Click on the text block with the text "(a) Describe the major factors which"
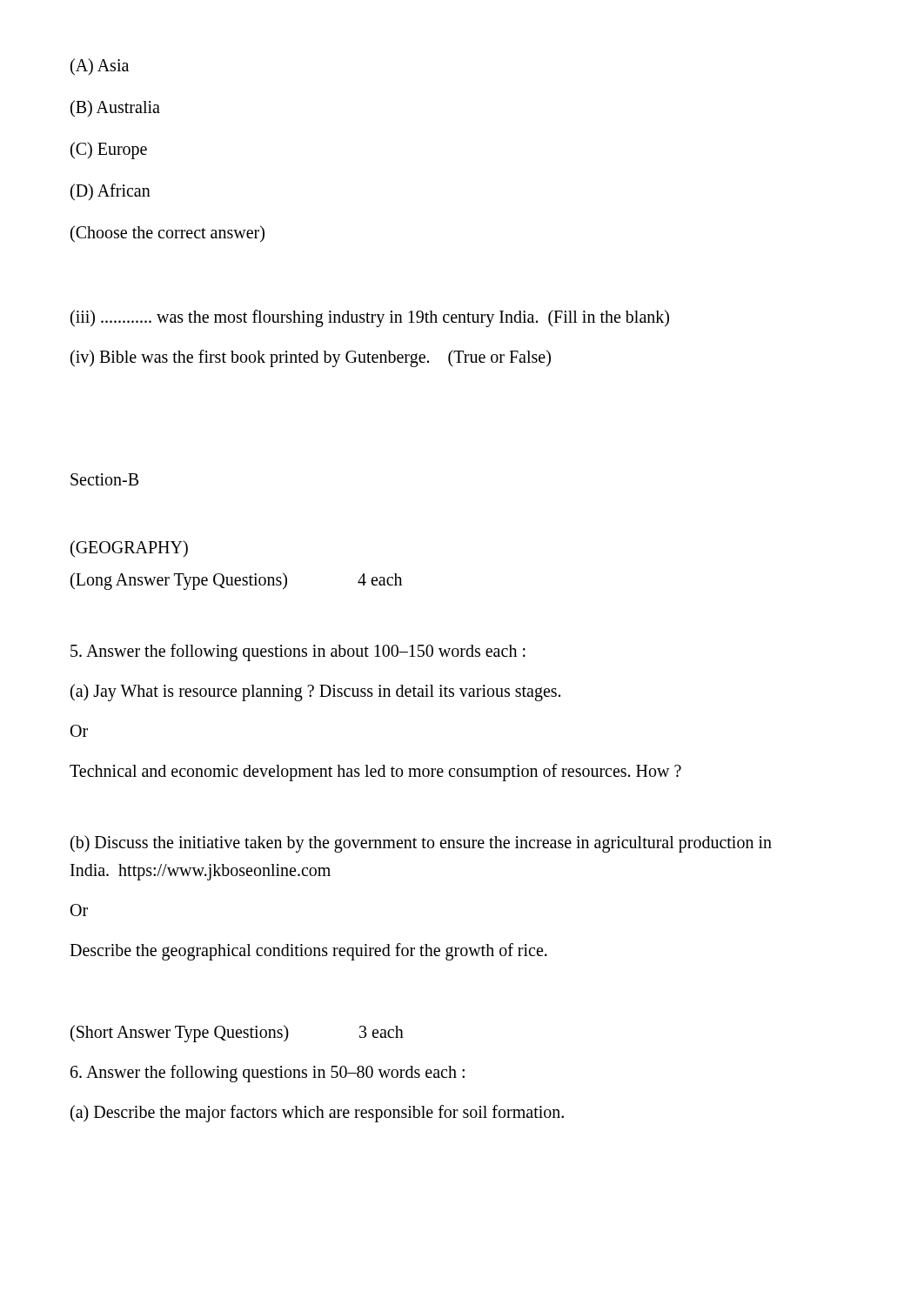 pyautogui.click(x=317, y=1112)
